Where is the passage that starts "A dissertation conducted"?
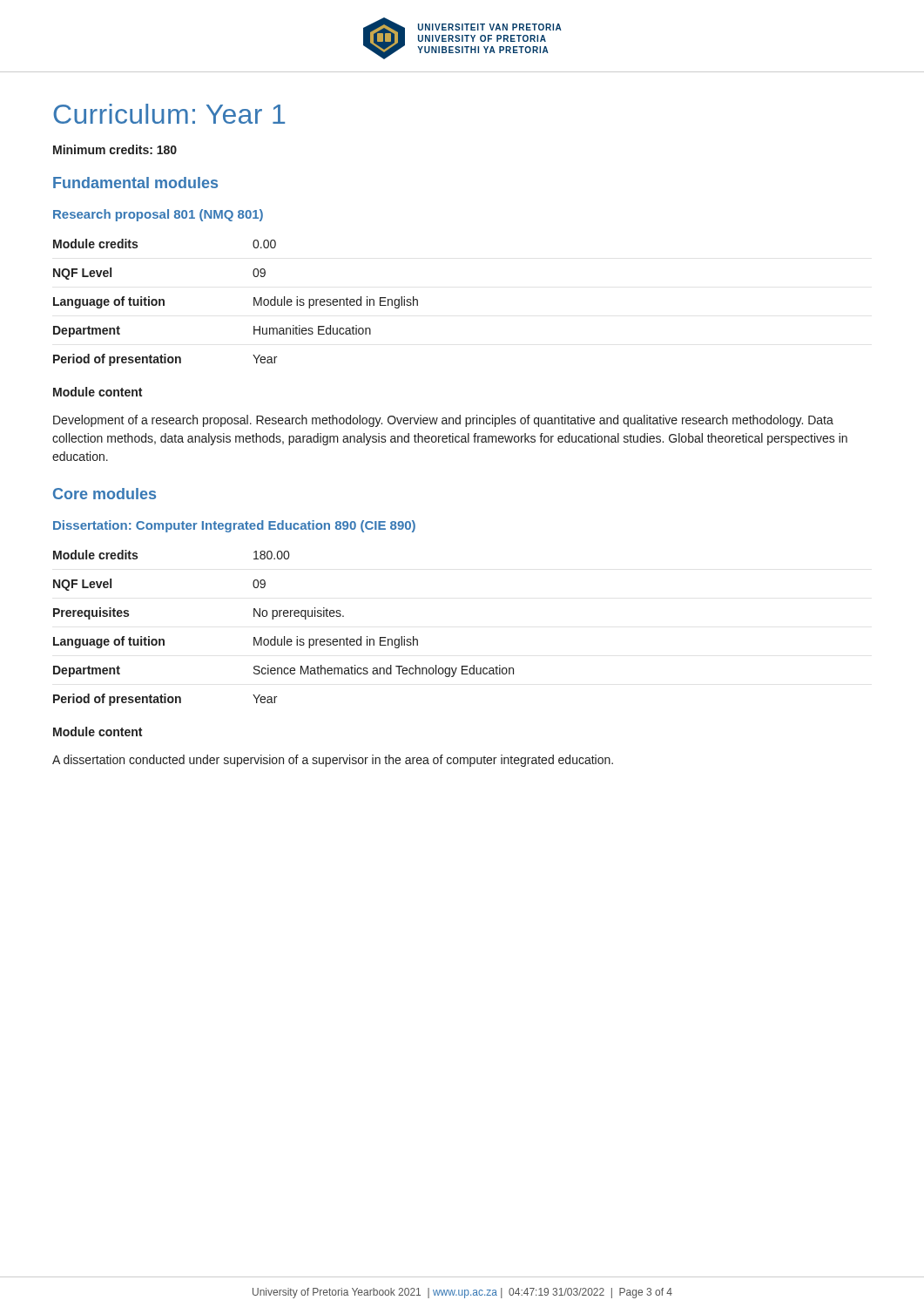 pyautogui.click(x=462, y=760)
